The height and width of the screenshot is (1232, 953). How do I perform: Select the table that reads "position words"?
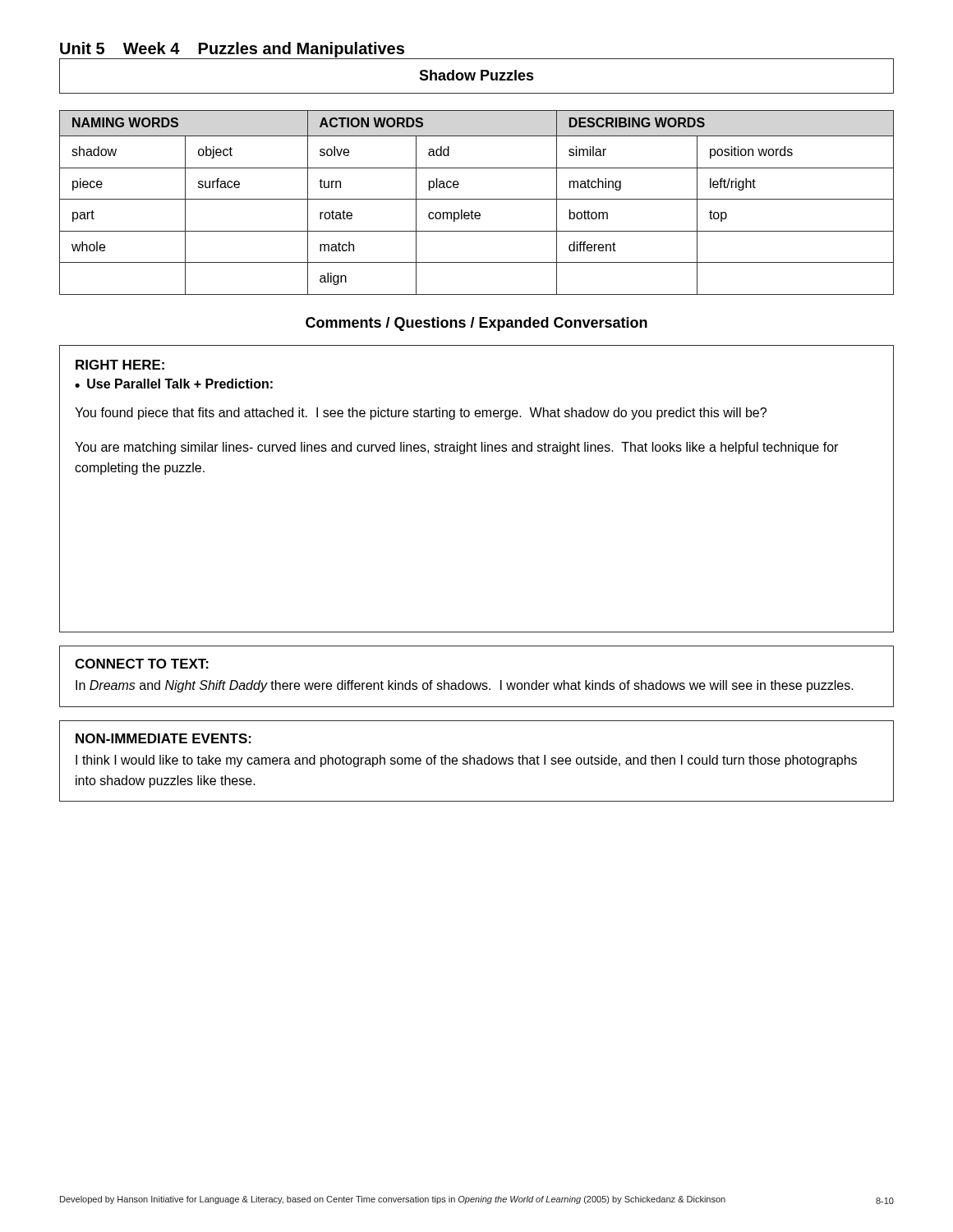tap(476, 202)
